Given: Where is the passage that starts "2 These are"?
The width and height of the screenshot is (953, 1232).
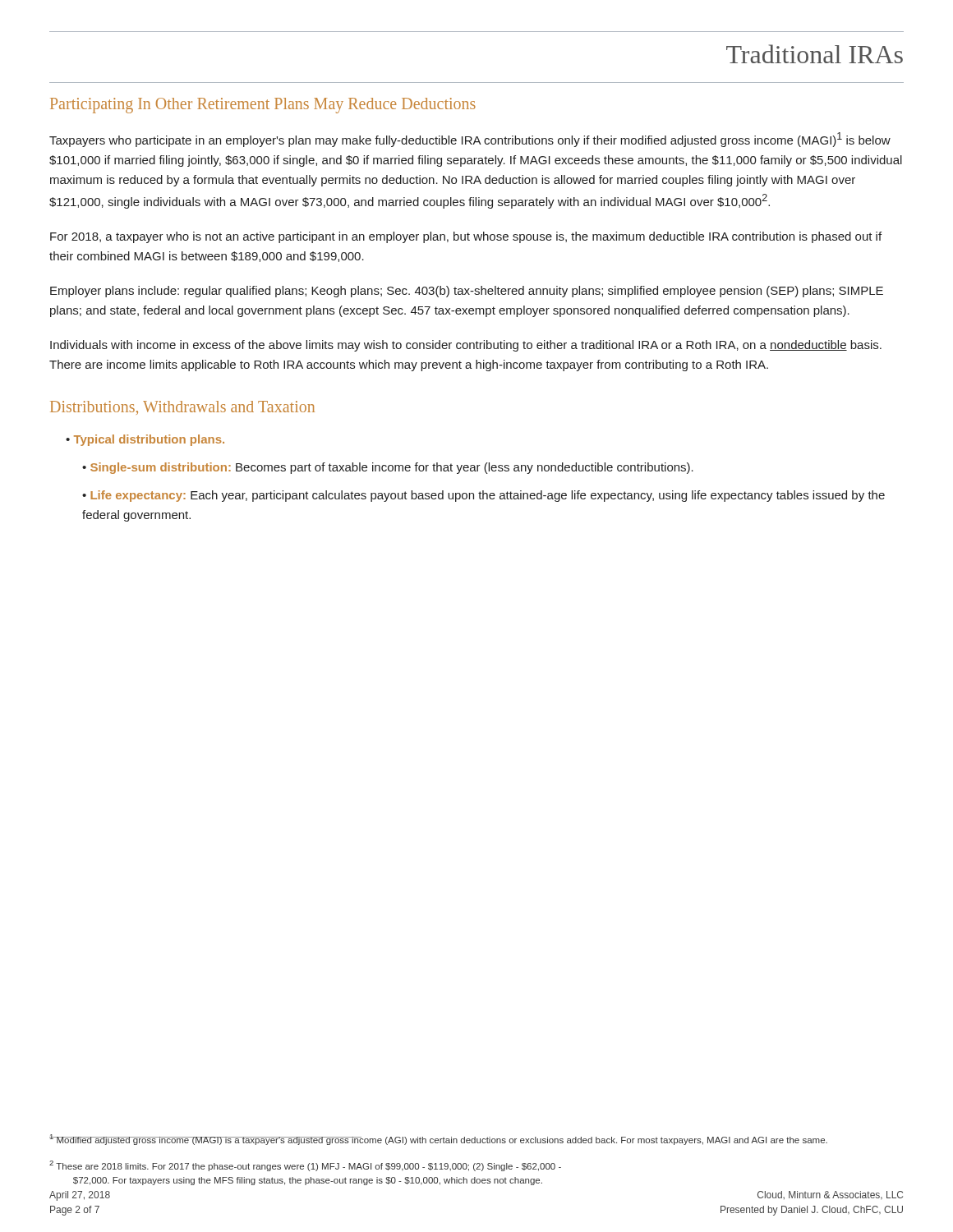Looking at the screenshot, I should [x=476, y=1172].
